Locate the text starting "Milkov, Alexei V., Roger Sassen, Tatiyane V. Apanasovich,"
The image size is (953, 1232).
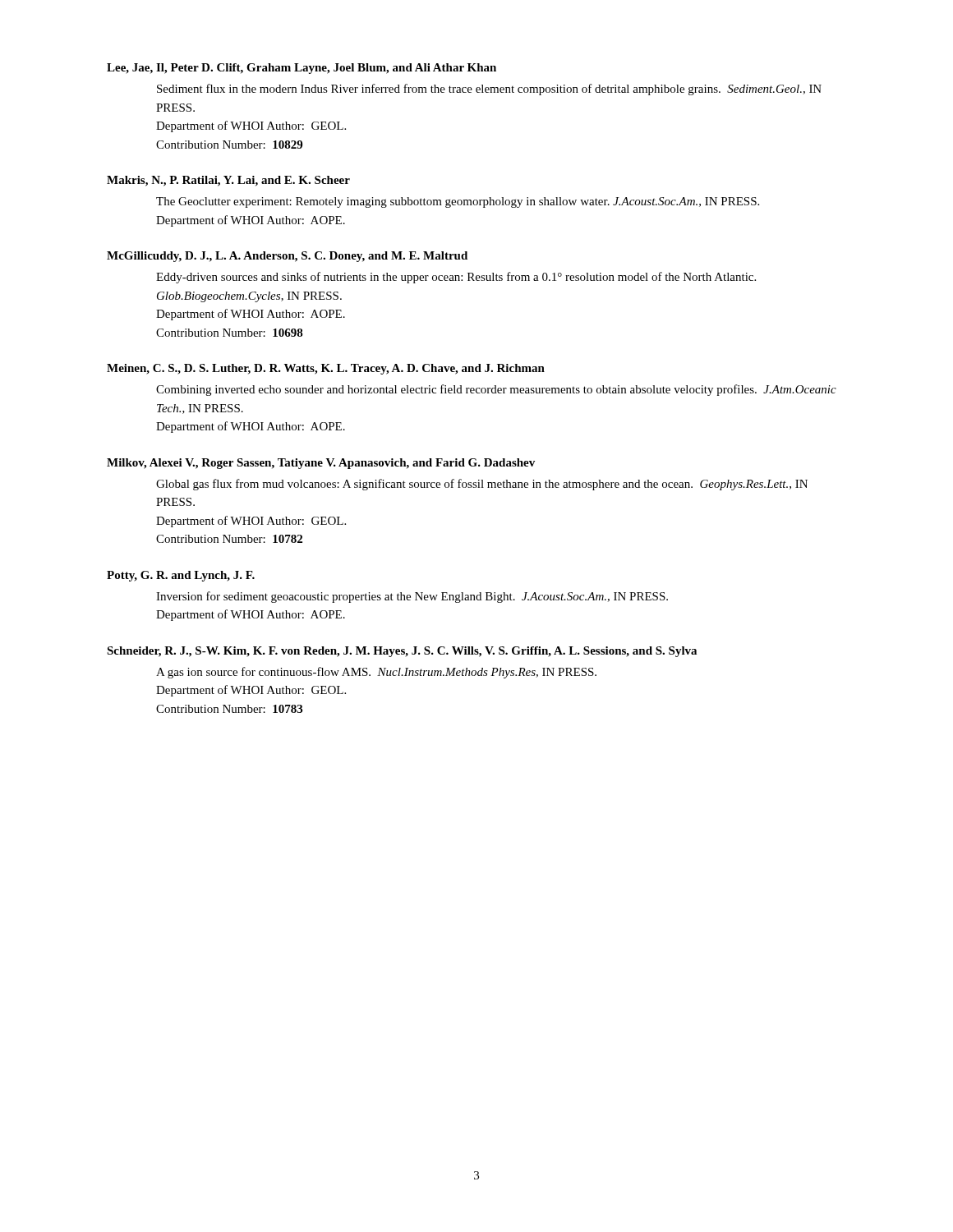(x=321, y=464)
